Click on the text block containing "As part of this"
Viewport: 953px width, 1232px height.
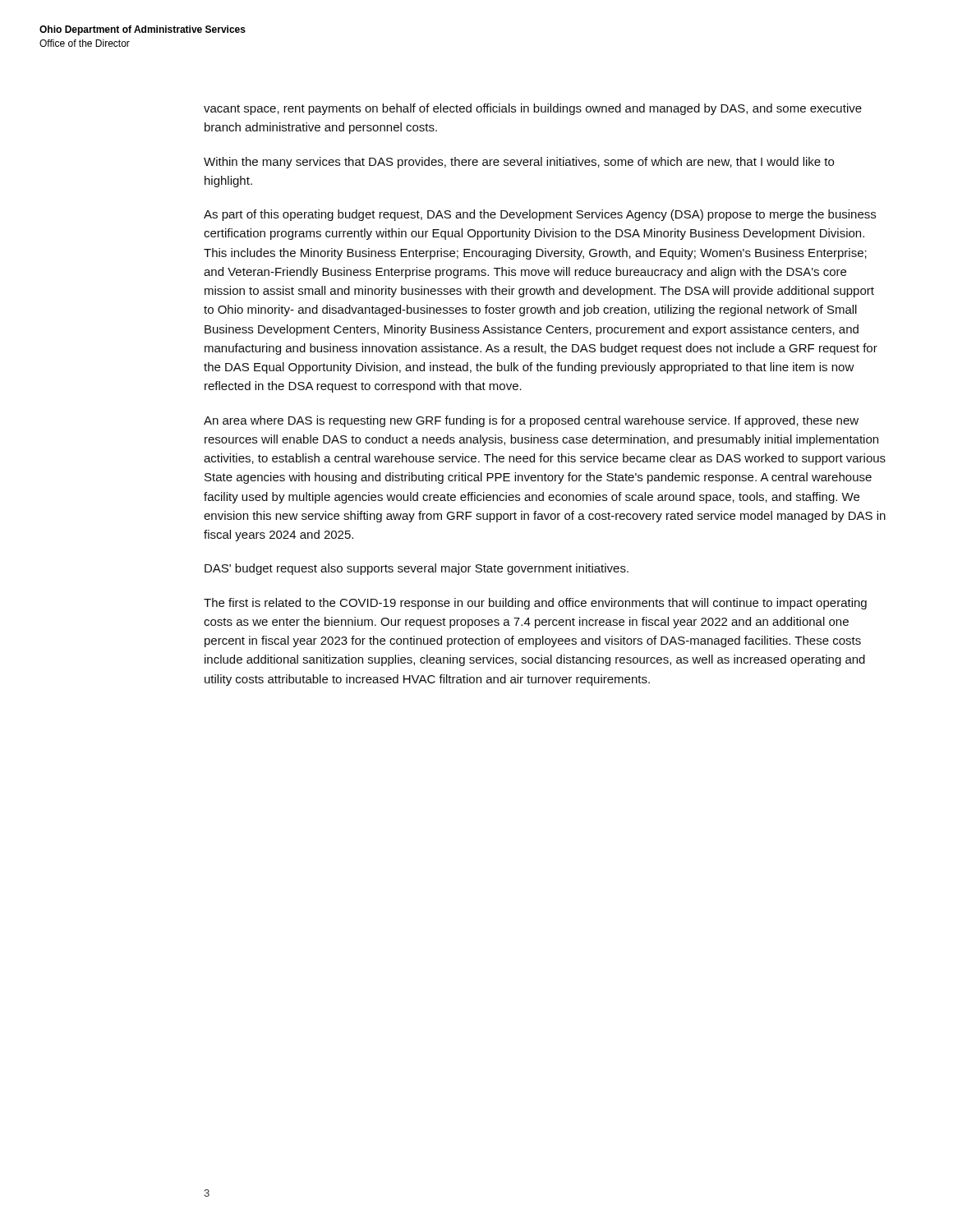[540, 300]
